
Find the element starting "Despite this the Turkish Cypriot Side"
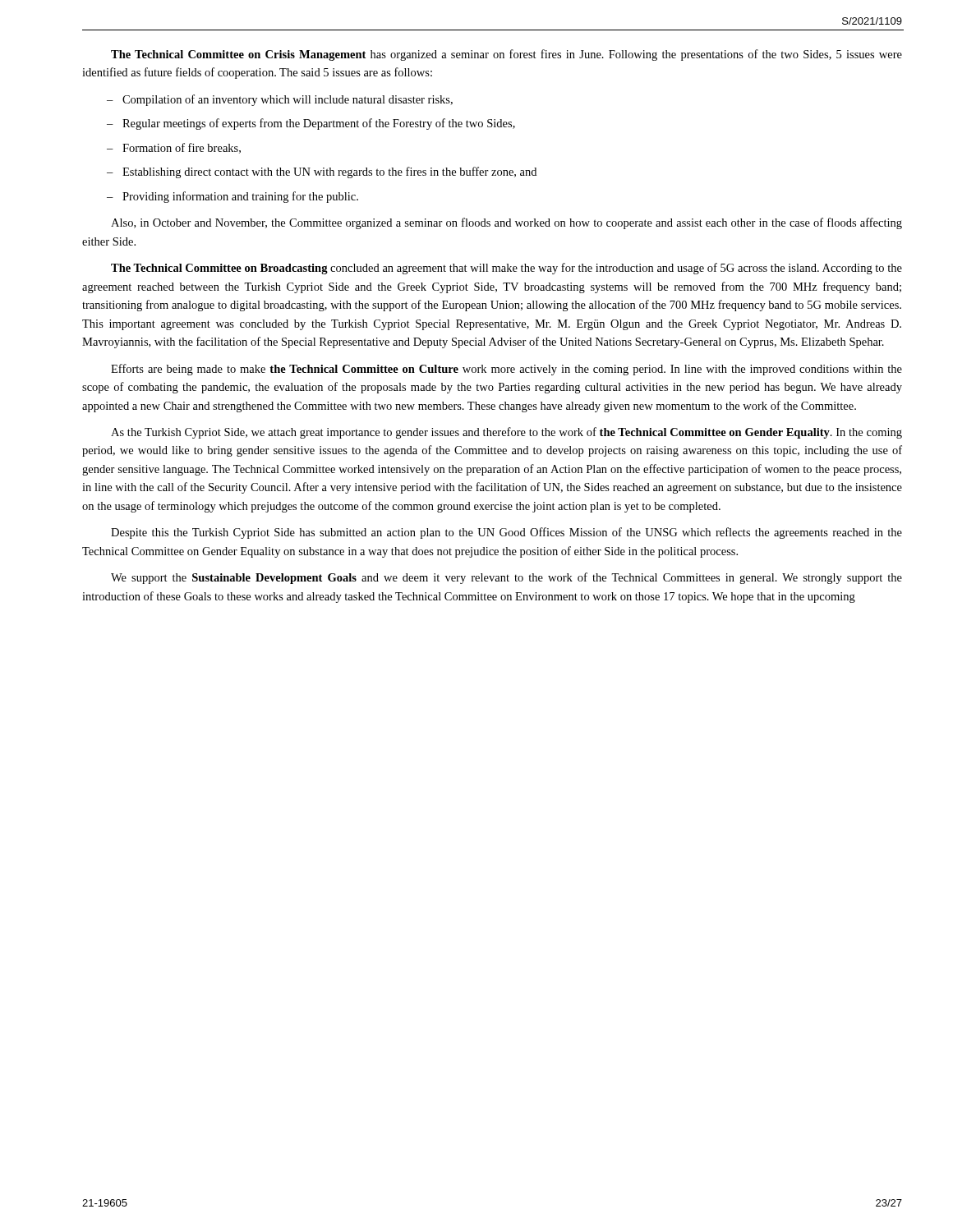click(x=492, y=542)
